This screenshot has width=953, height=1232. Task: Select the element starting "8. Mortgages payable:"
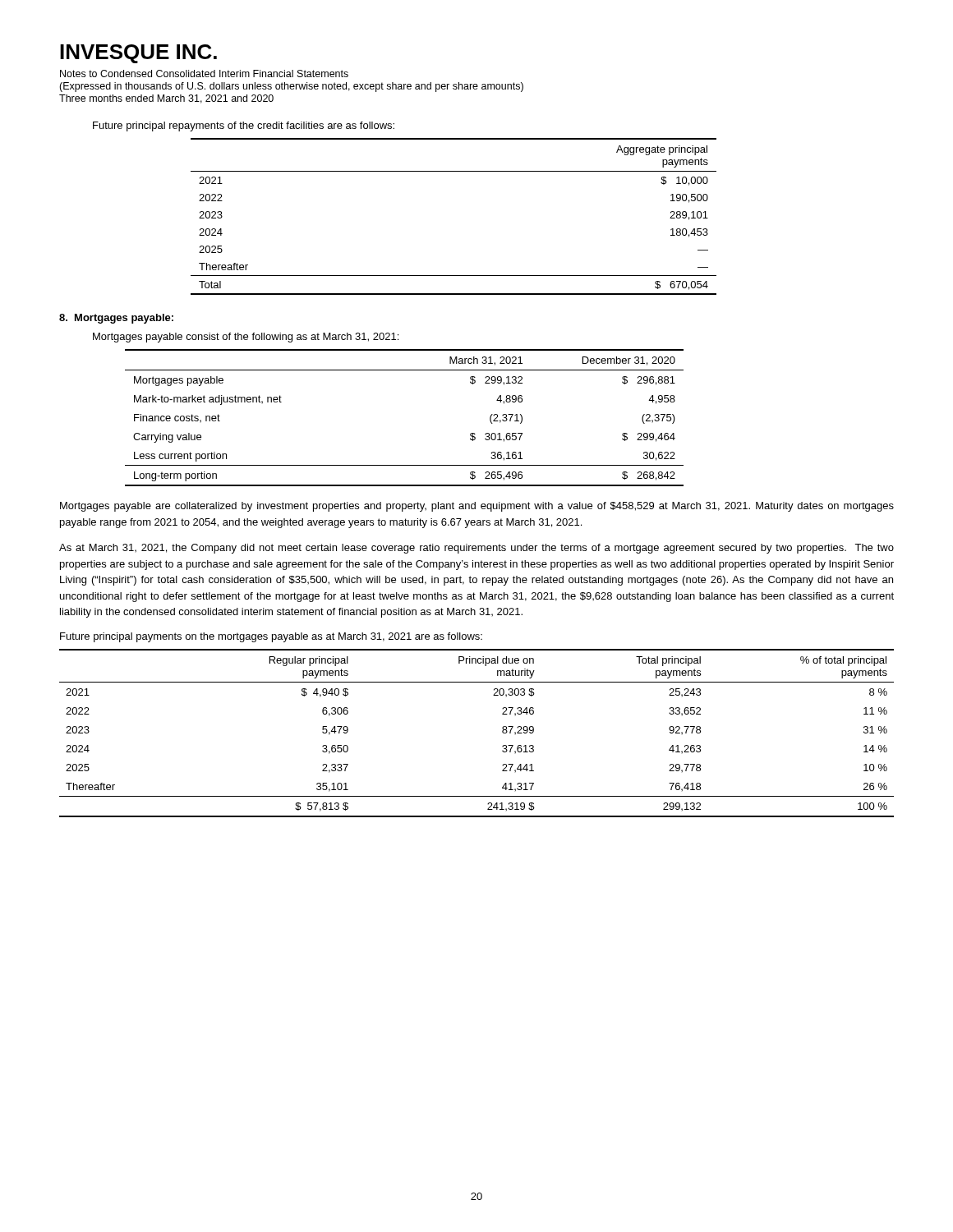[117, 317]
